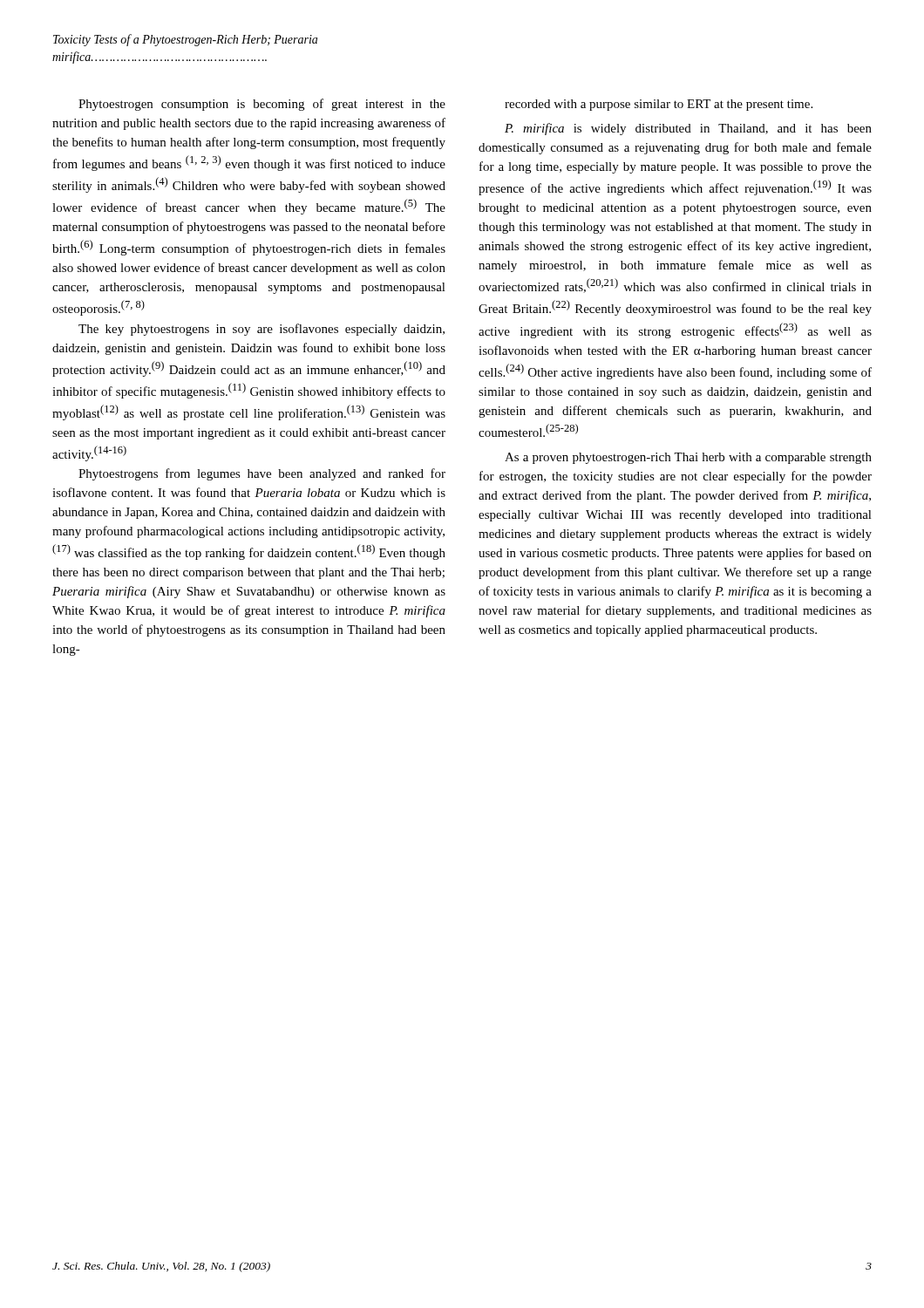Point to the block starting "Phytoestrogen consumption is becoming of great interest"

point(249,206)
